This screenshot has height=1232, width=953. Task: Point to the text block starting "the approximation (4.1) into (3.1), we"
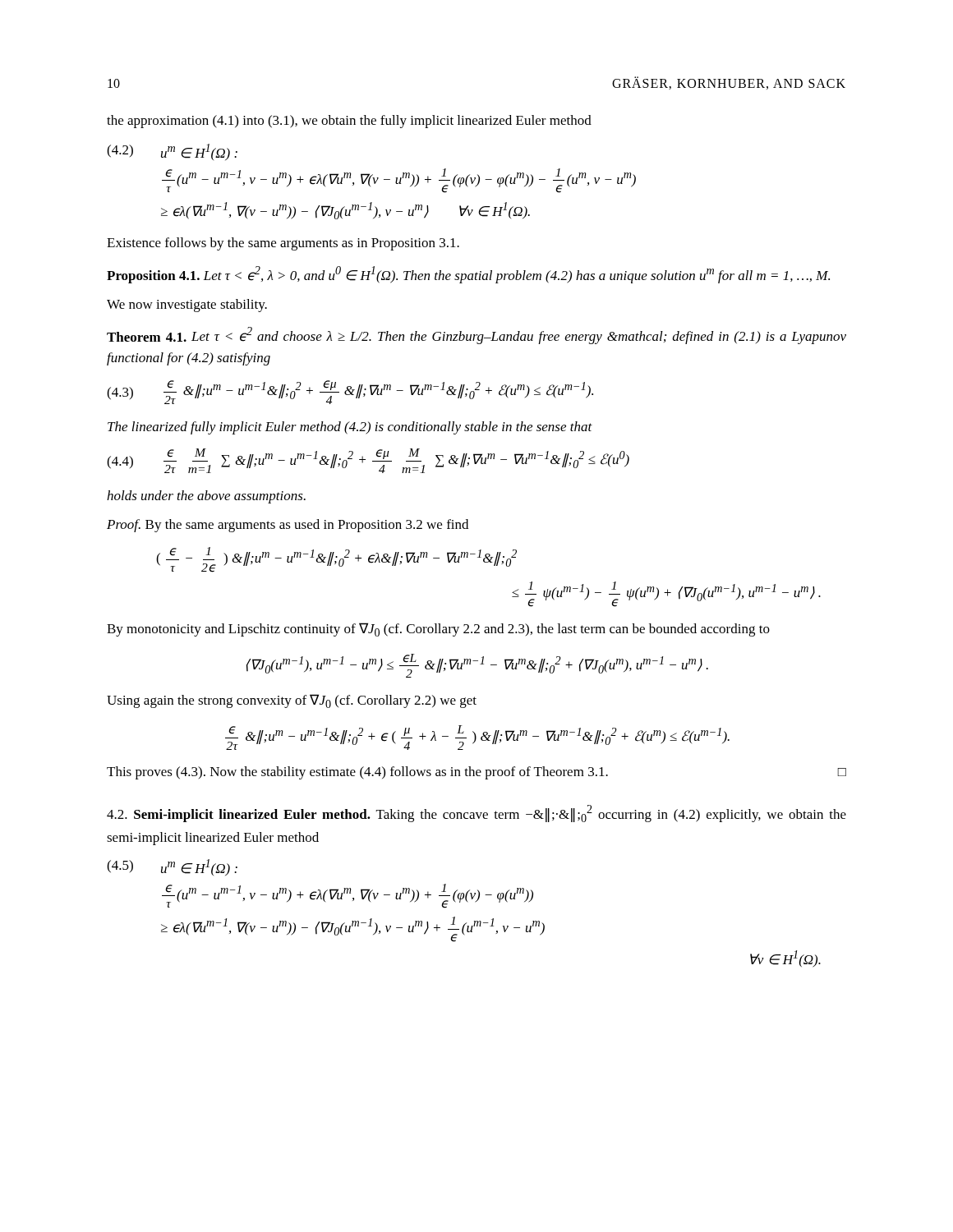pyautogui.click(x=349, y=120)
